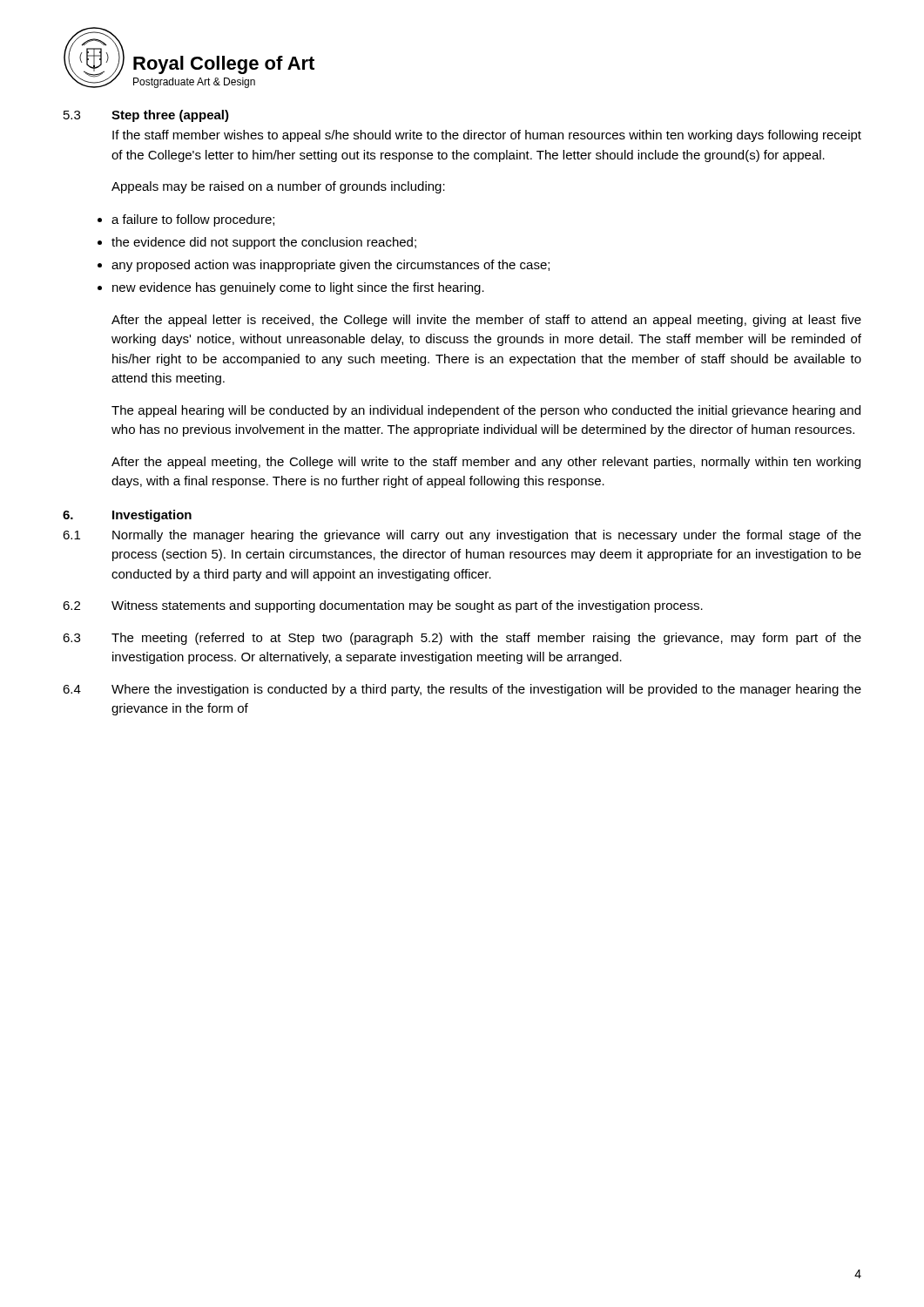Select the text block that reads "4 Where the investigation is conducted"
The image size is (924, 1307).
(462, 699)
